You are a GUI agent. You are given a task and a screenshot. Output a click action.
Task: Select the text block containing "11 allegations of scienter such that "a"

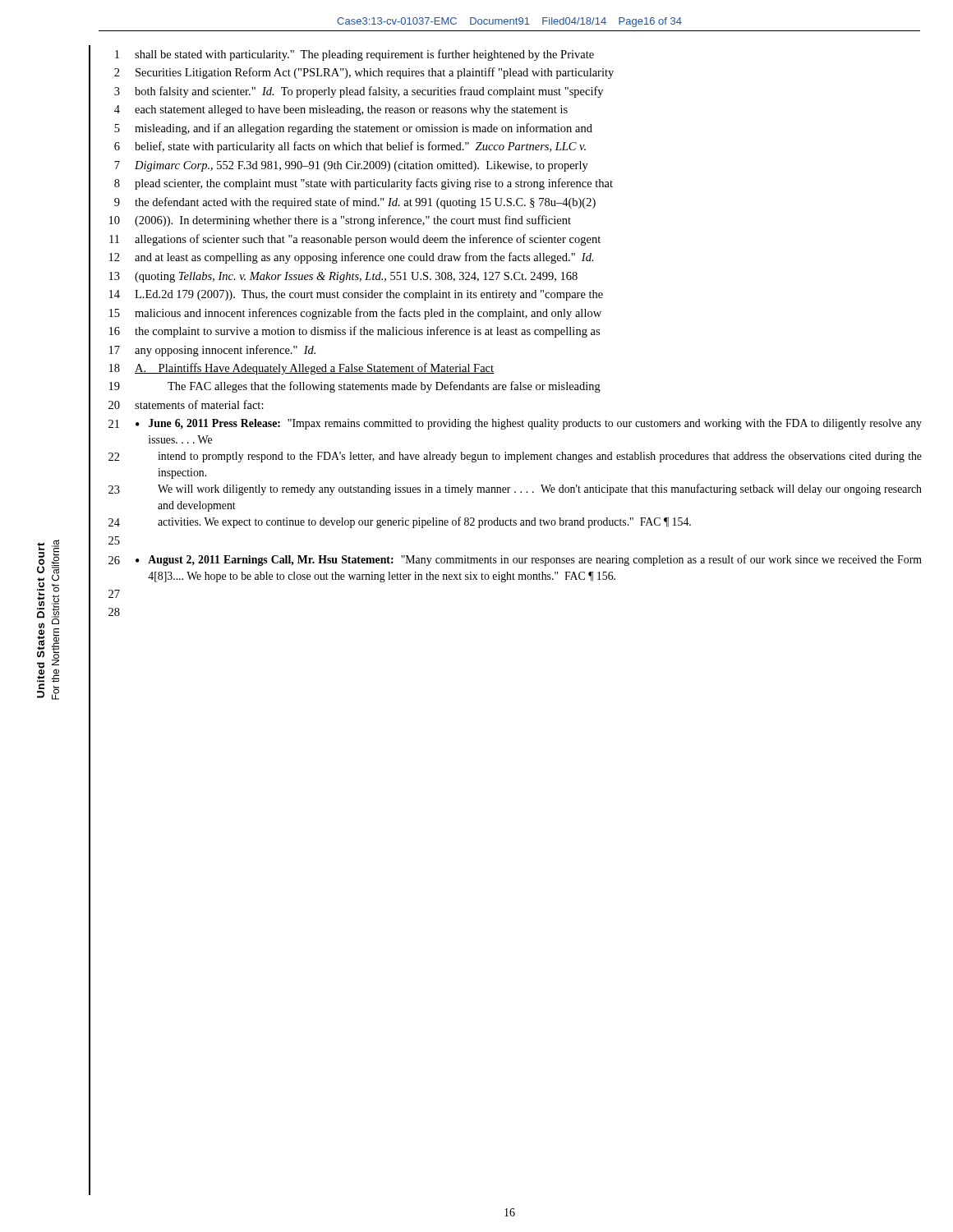pyautogui.click(x=509, y=239)
